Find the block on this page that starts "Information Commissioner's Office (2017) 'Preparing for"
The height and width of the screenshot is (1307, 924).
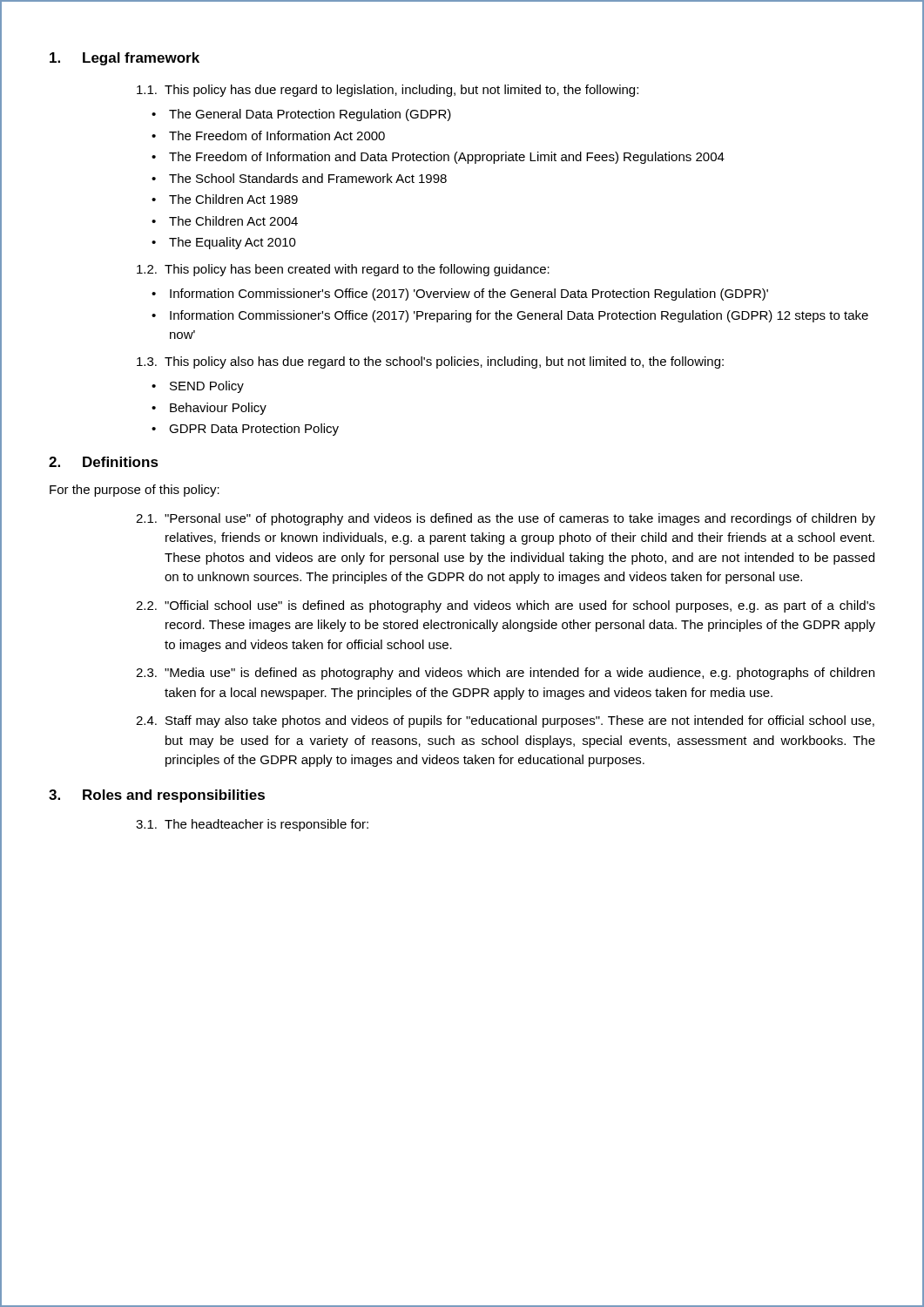click(x=519, y=324)
